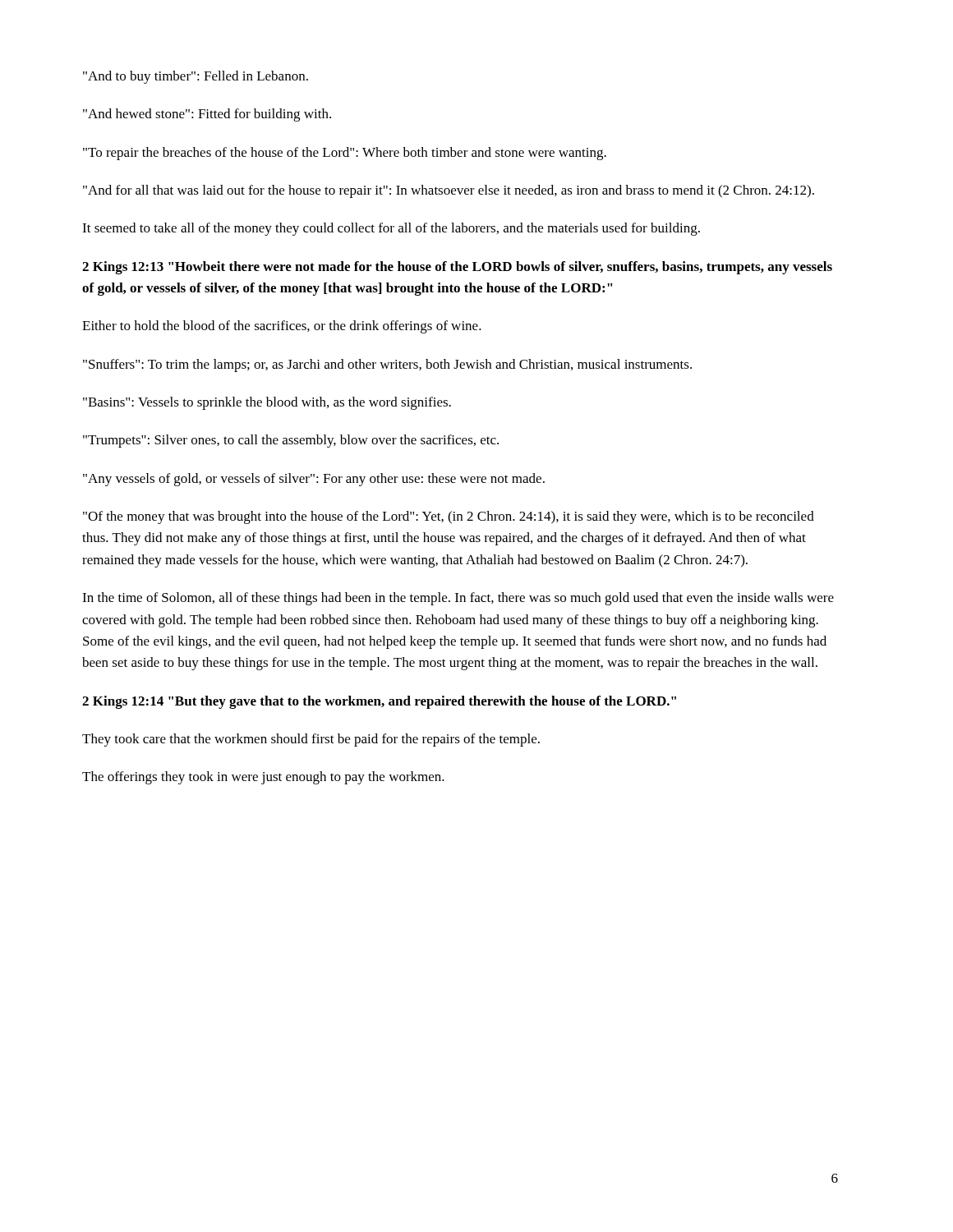Select the element starting ""Trumpets": Silver ones, to call the"
The width and height of the screenshot is (953, 1232).
[291, 440]
